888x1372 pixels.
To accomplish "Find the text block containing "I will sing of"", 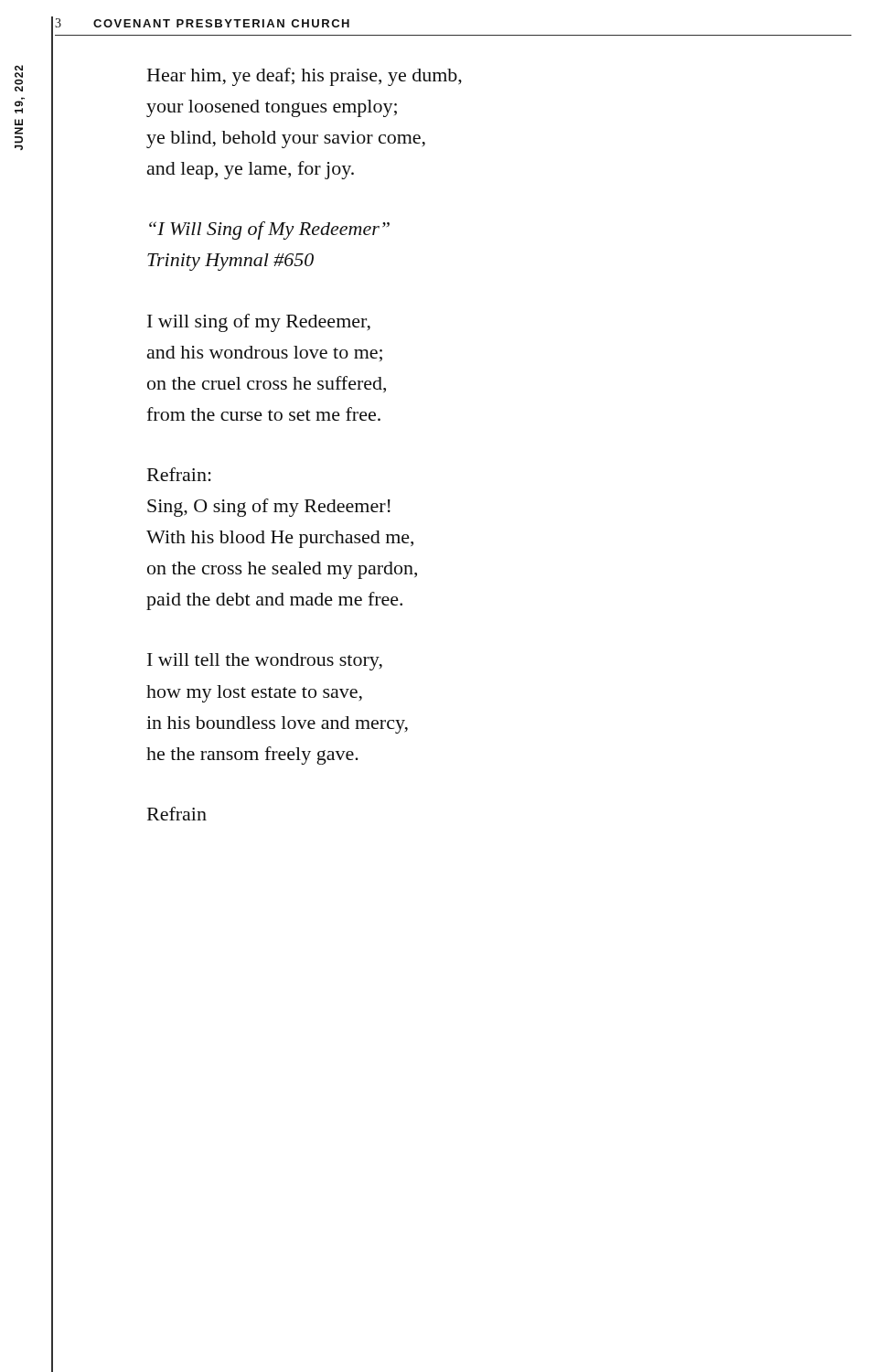I will click(x=267, y=367).
